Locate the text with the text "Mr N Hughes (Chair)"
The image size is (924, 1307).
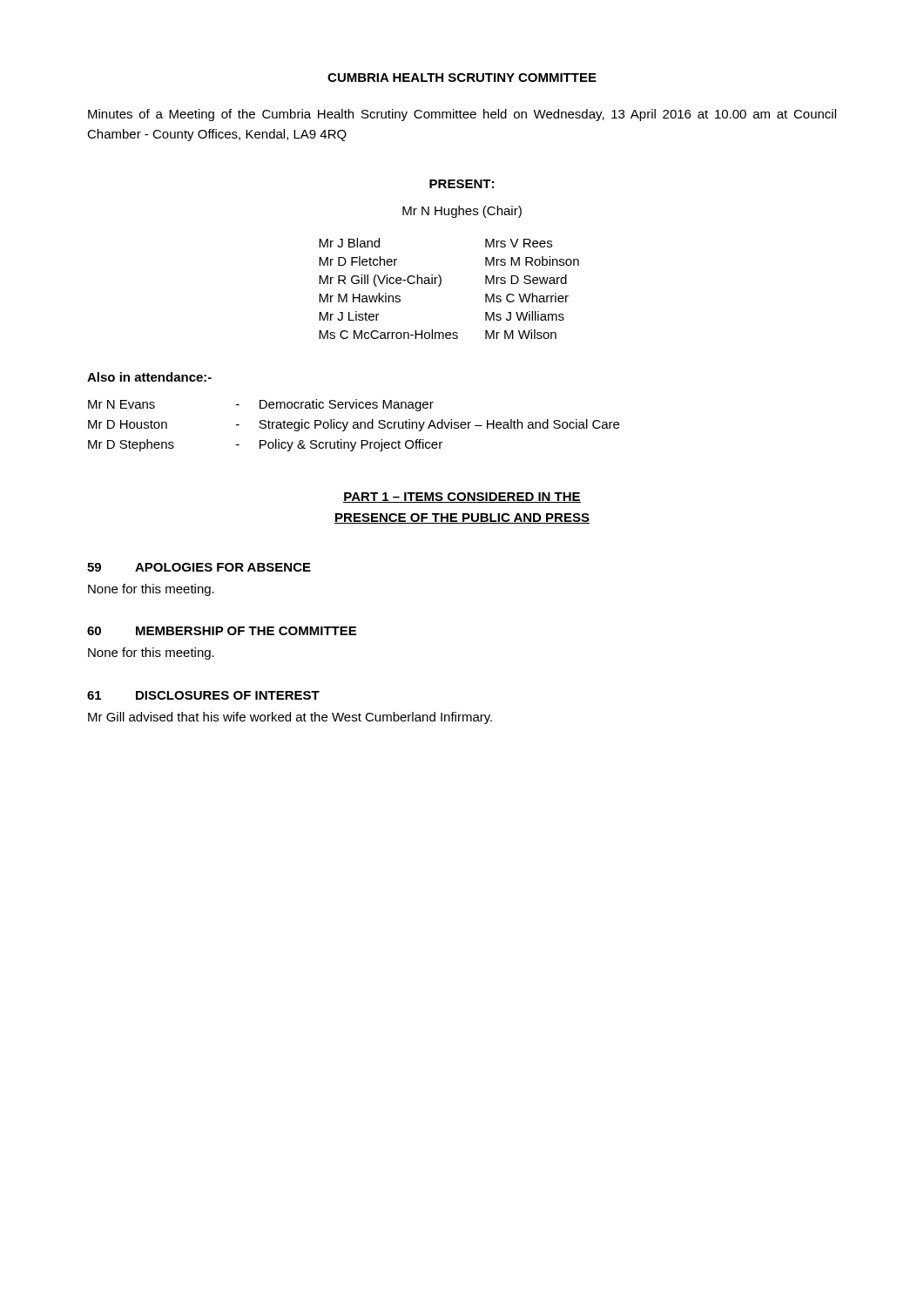coord(462,210)
